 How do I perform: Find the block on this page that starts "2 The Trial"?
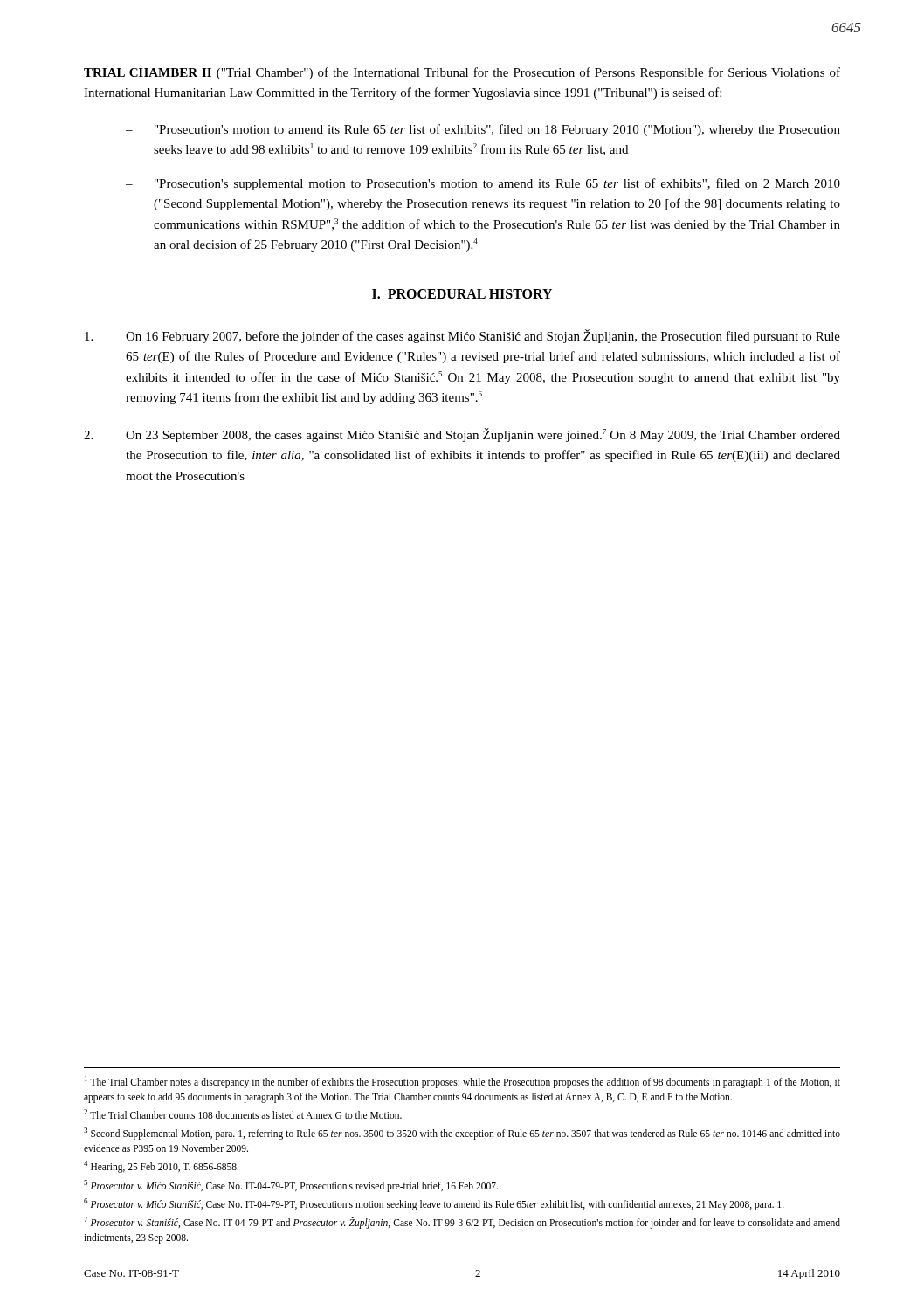pyautogui.click(x=243, y=1114)
